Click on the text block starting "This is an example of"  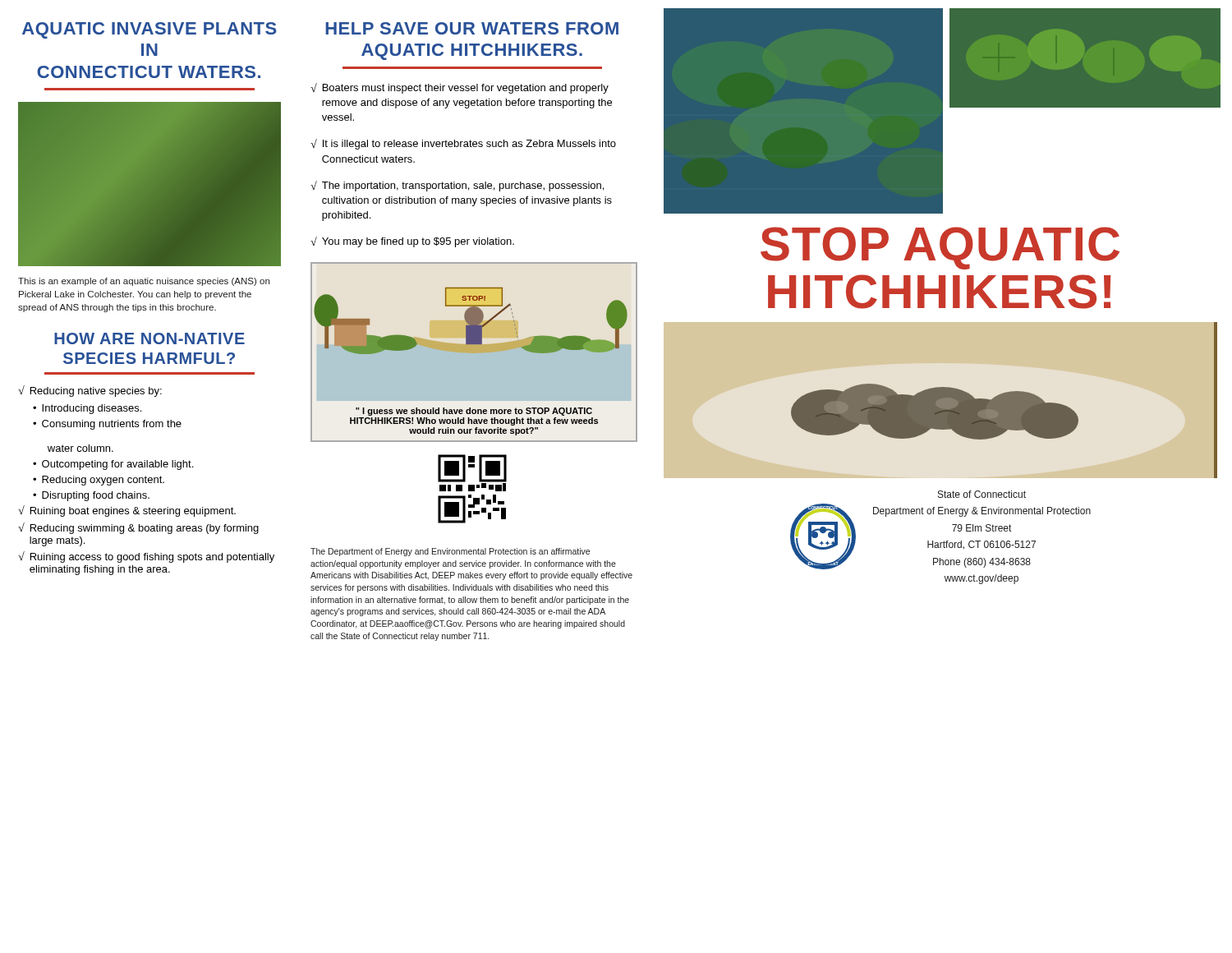pos(144,294)
